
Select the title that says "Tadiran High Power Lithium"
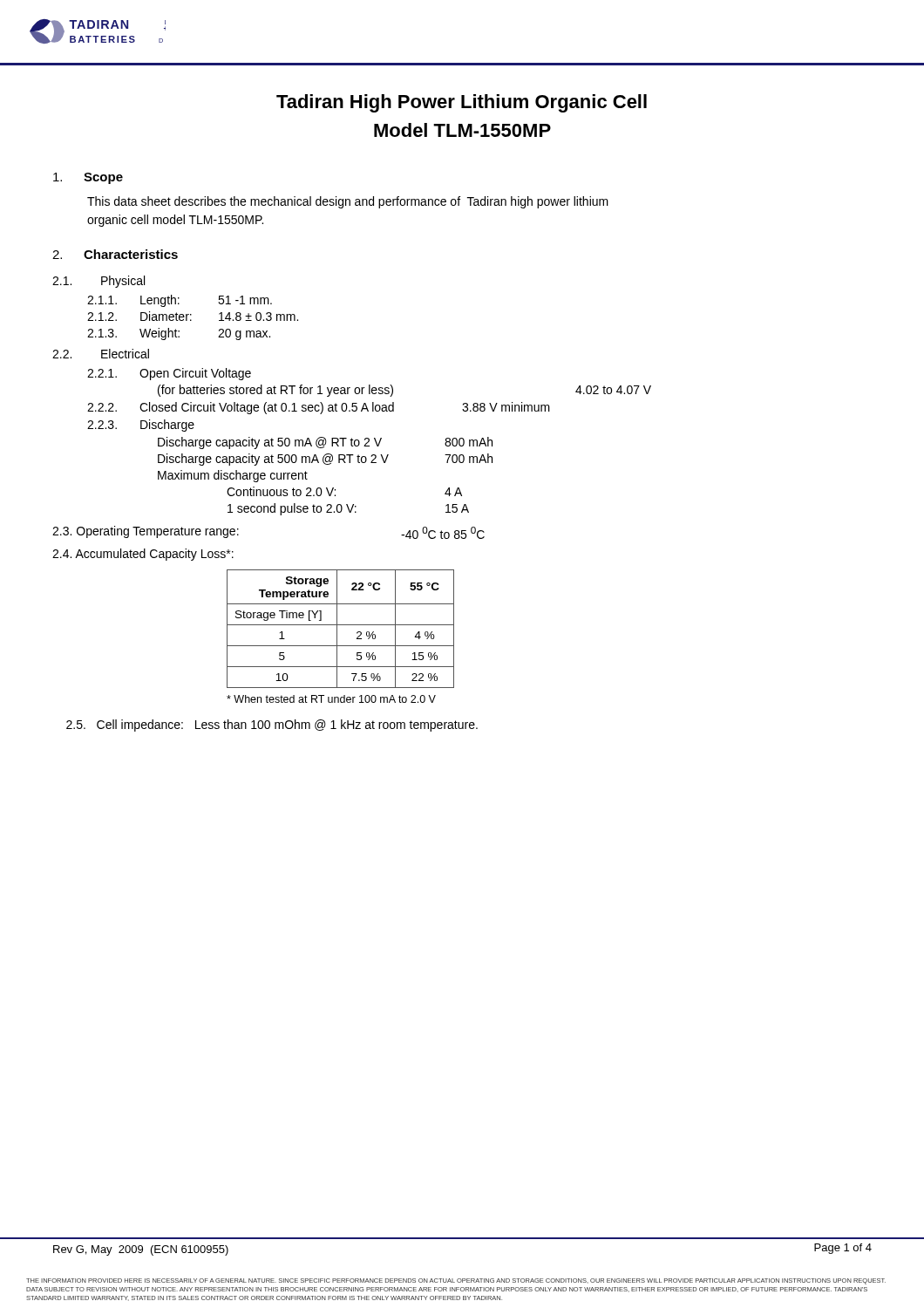462,116
